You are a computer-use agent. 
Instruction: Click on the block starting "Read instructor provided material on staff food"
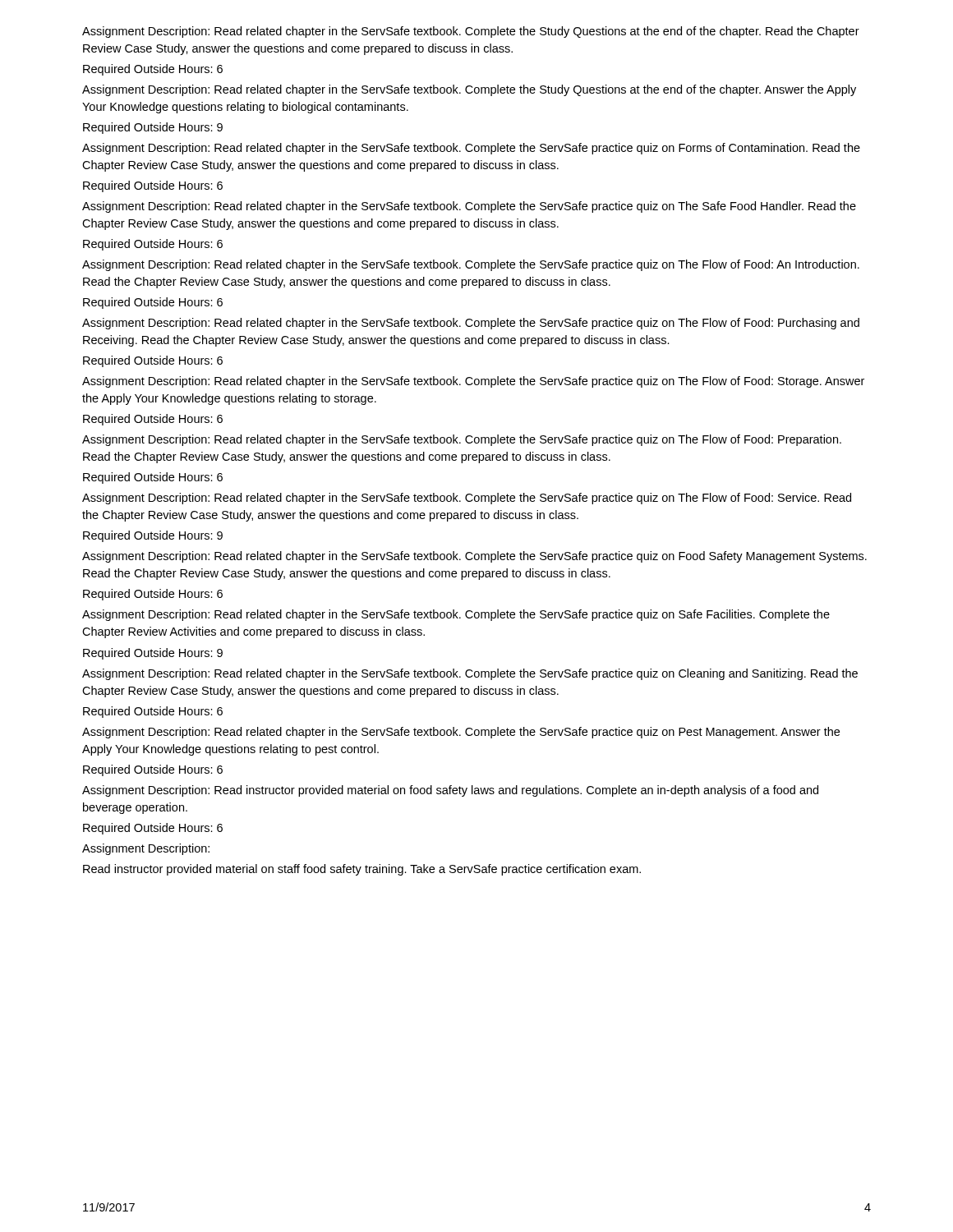(x=362, y=869)
